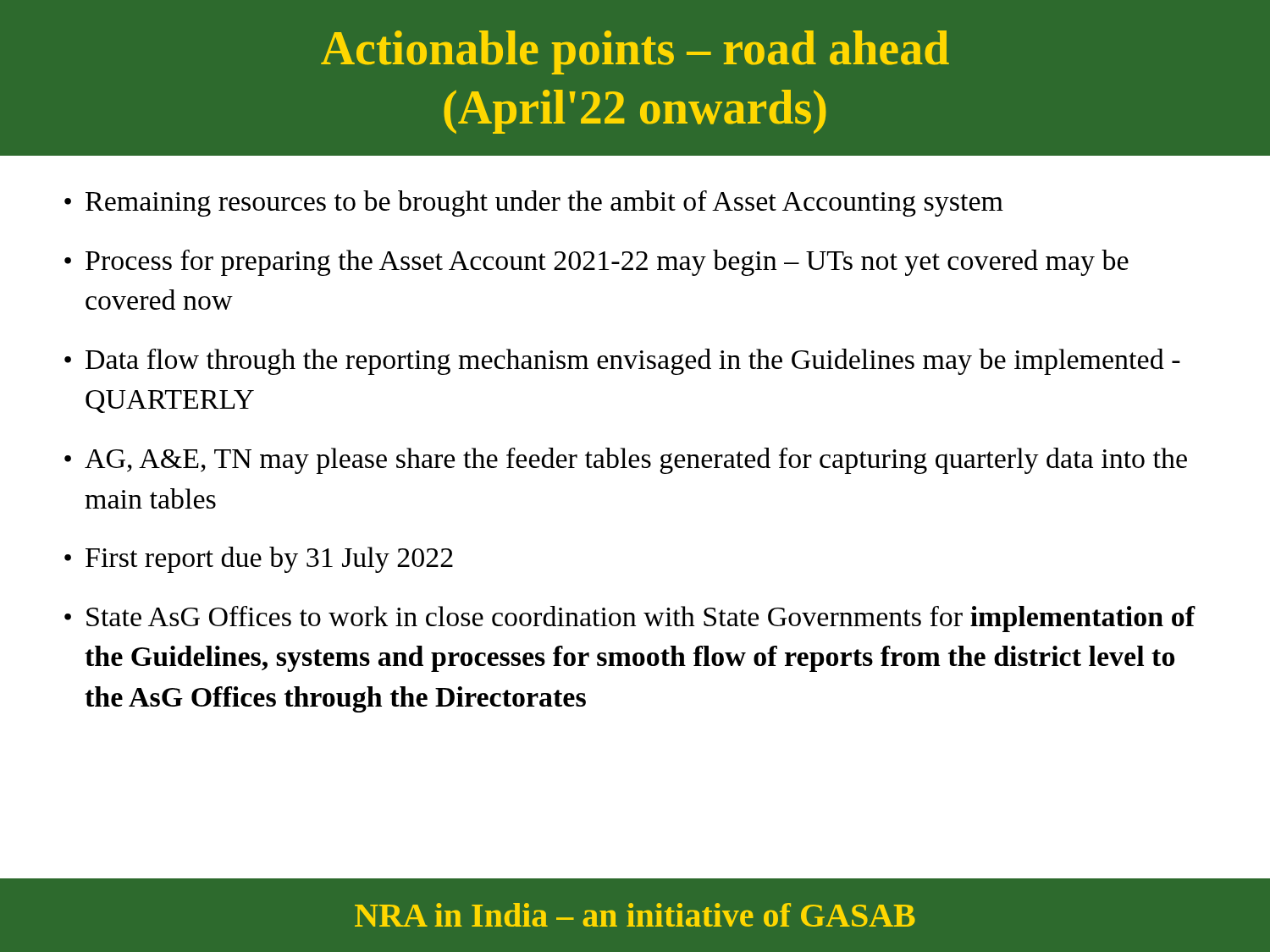This screenshot has width=1270, height=952.
Task: Select the region starting "• State AsG Offices to work in close"
Action: (631, 657)
